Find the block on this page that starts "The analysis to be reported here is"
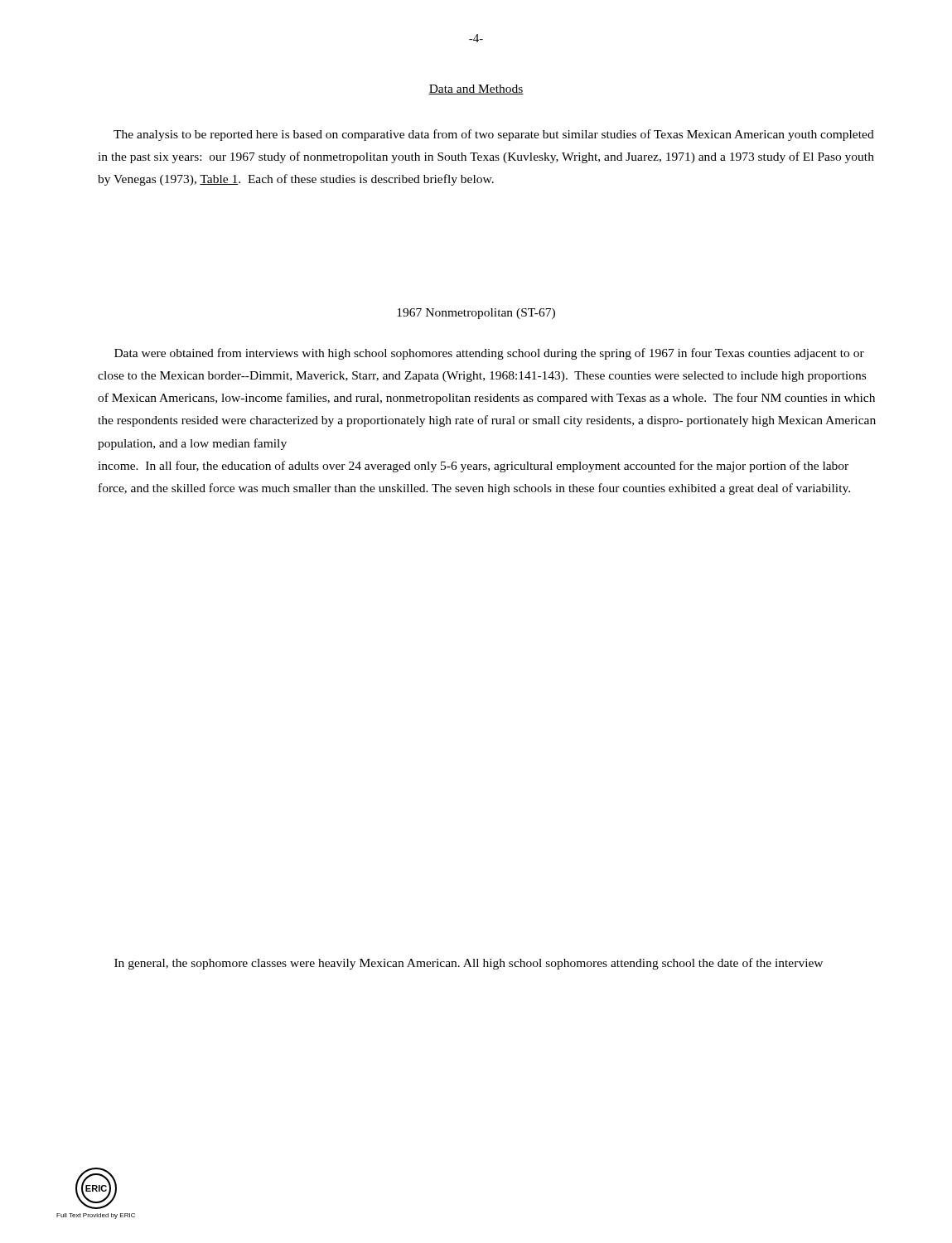952x1243 pixels. coord(486,156)
